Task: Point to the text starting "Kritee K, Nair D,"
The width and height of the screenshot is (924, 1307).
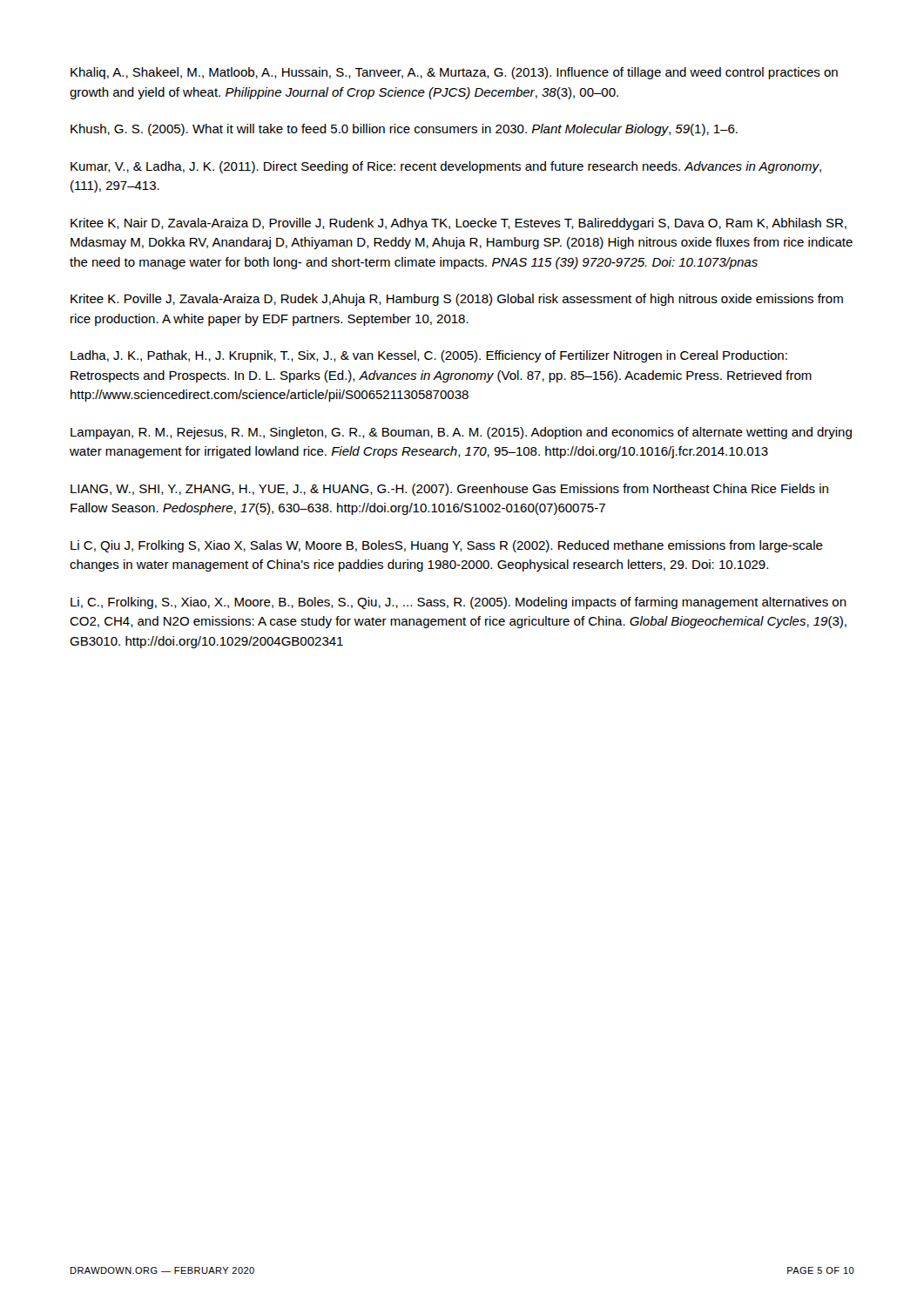Action: pyautogui.click(x=461, y=242)
